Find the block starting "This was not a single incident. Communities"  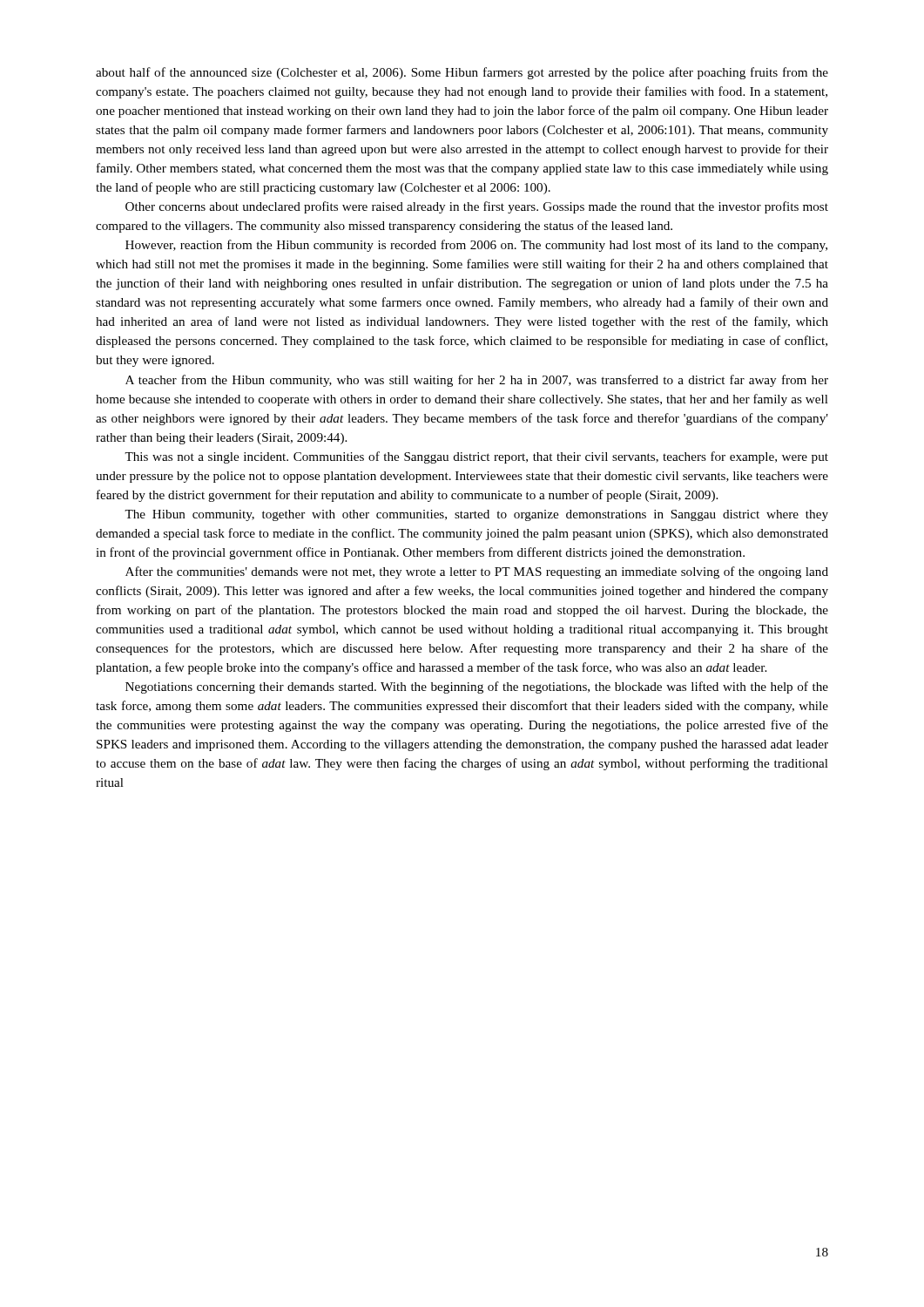462,475
